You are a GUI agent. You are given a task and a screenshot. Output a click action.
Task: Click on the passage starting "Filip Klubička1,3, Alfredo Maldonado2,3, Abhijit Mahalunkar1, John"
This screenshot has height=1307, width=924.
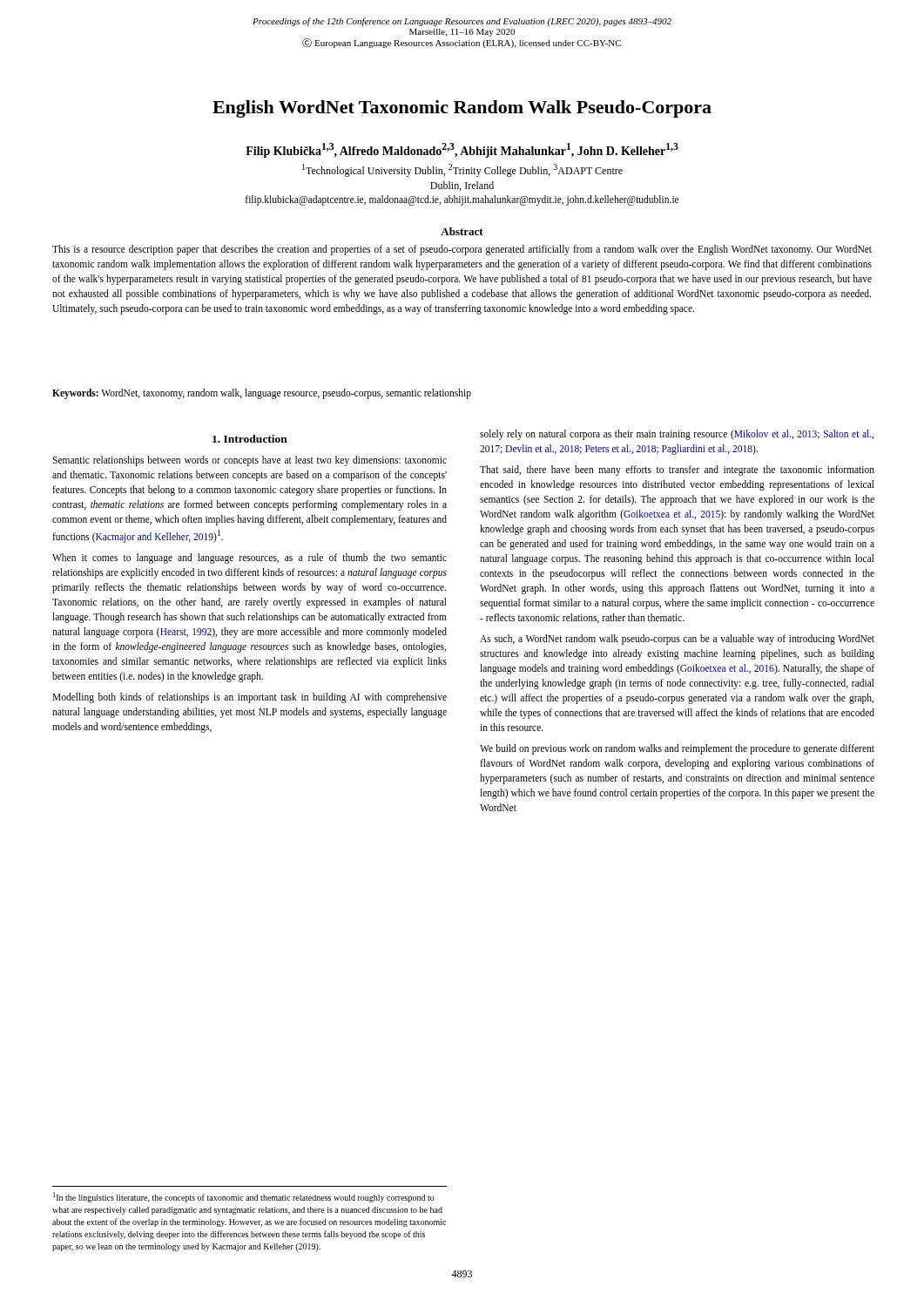pos(462,173)
